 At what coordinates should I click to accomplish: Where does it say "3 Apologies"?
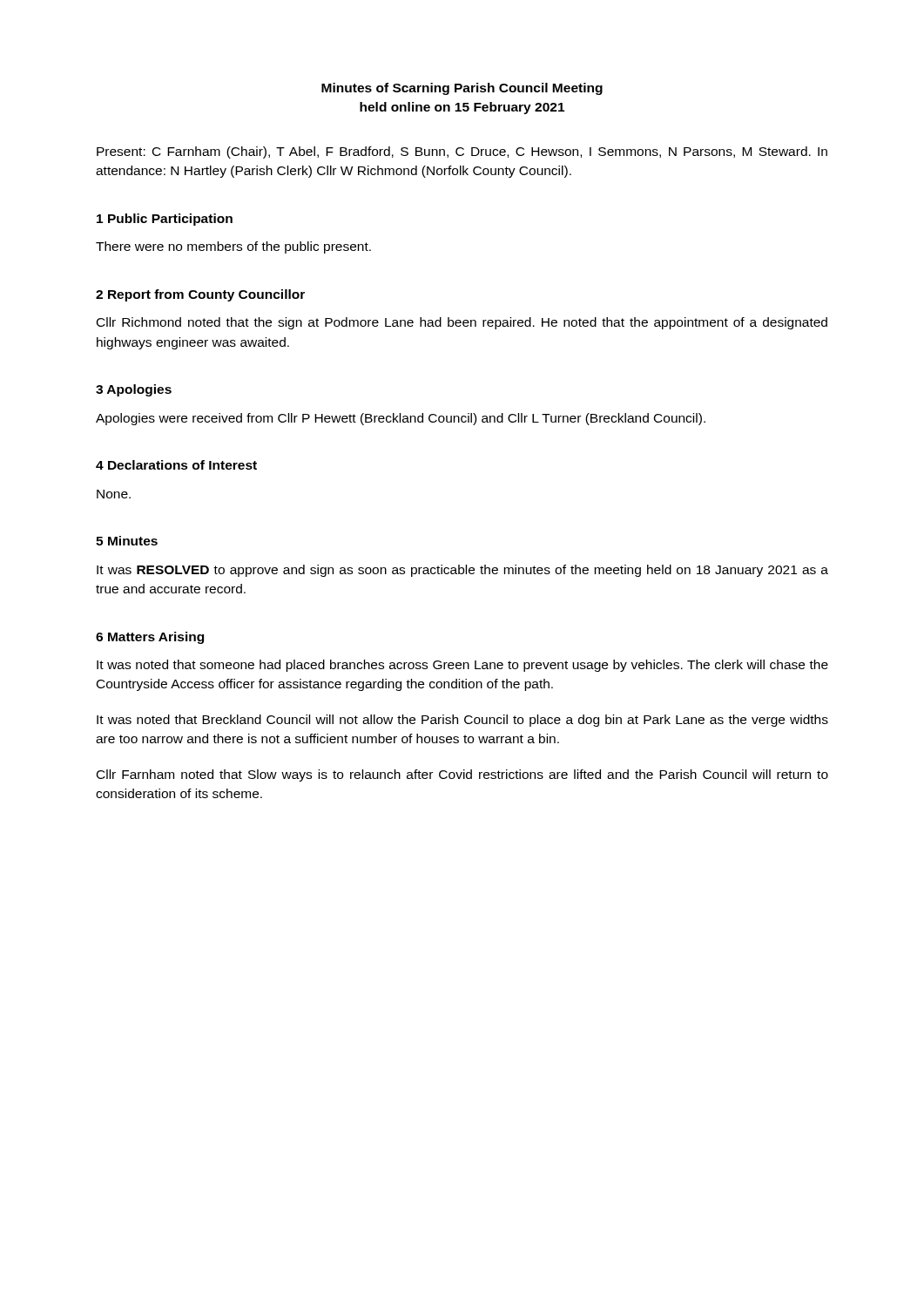click(134, 389)
